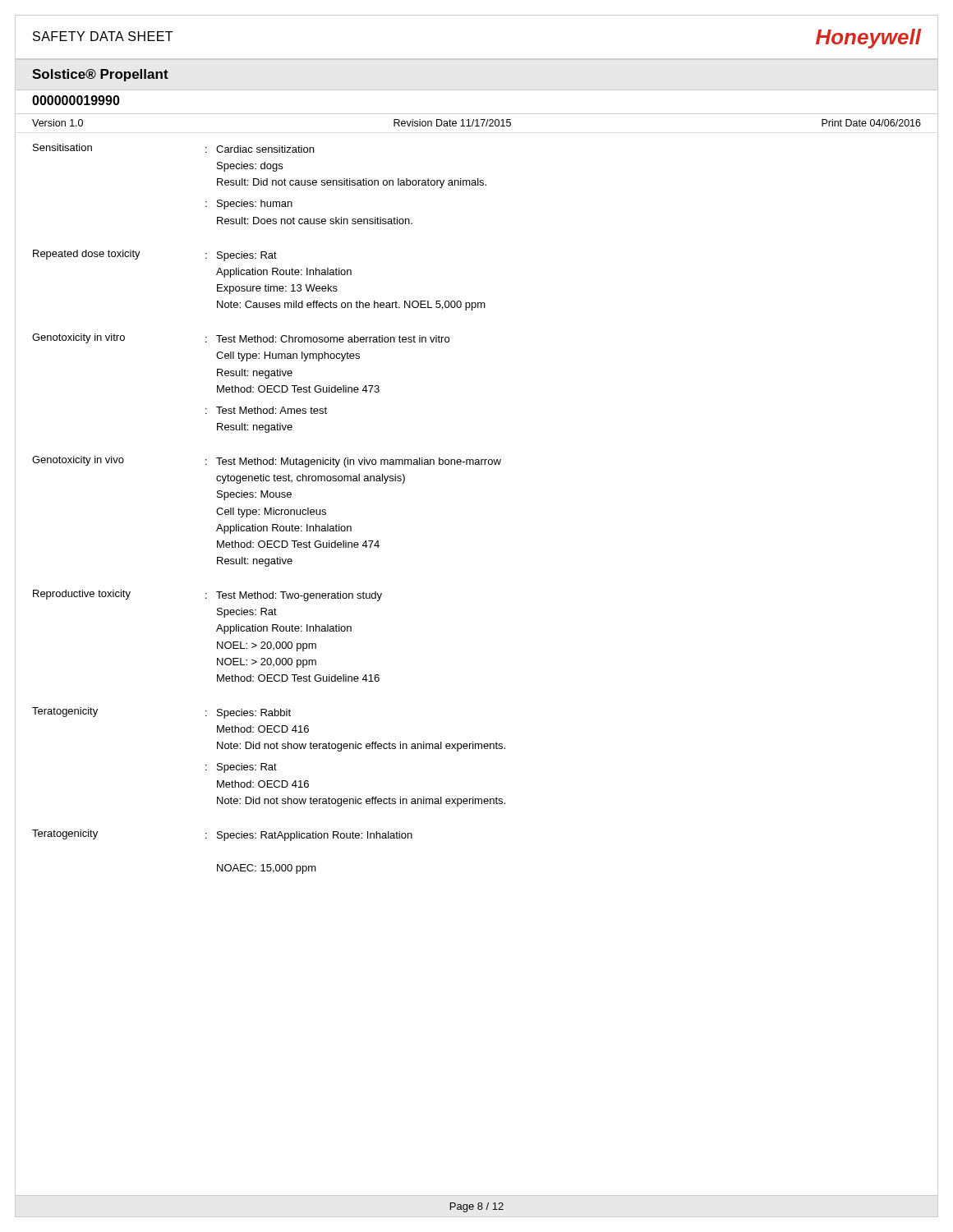Point to the block beginning "Genotoxicity in vitro : Test Method: Chromosome aberration"
953x1232 pixels.
tap(241, 338)
